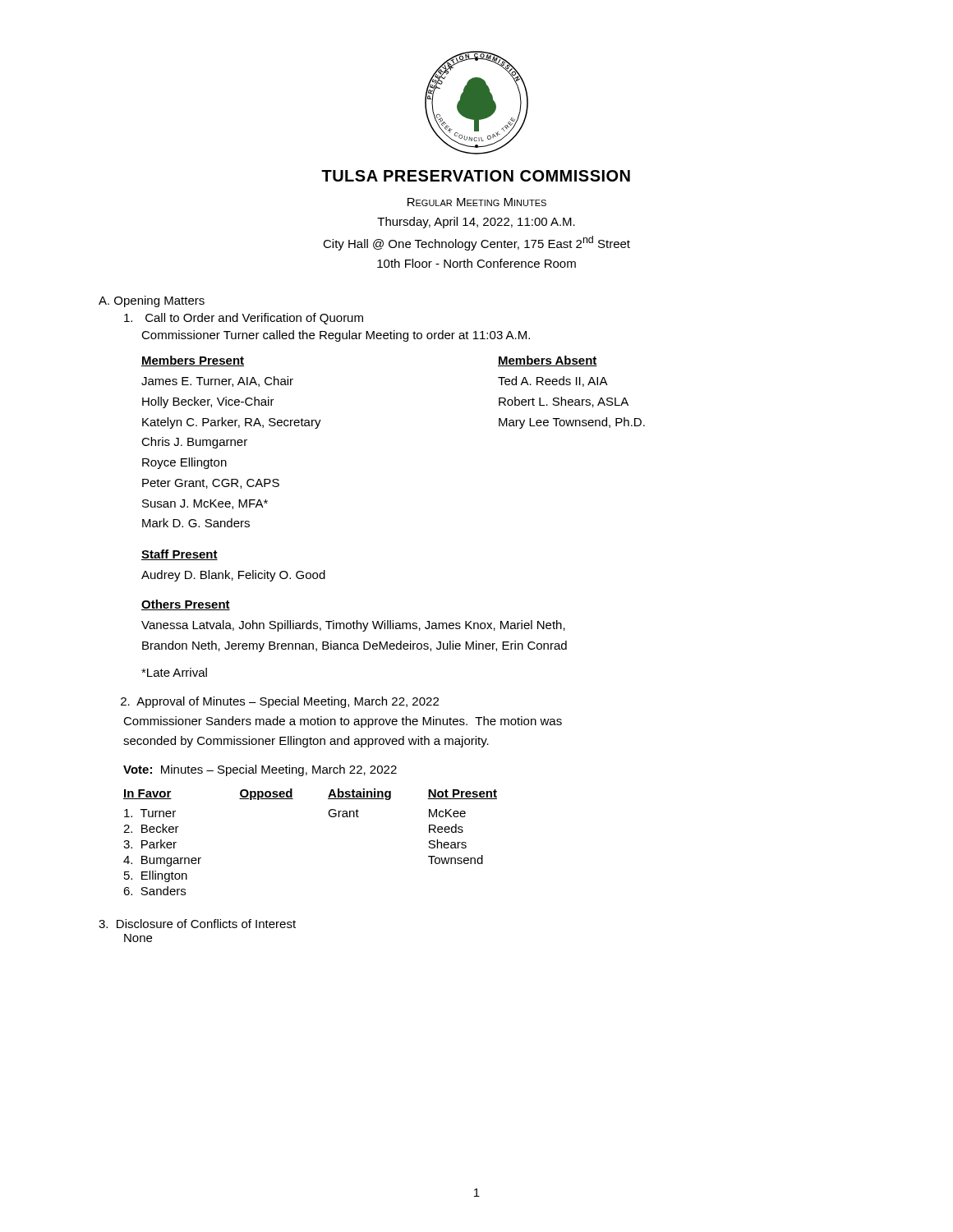Image resolution: width=953 pixels, height=1232 pixels.
Task: Click on the list item containing "2. Approval of"
Action: point(476,723)
